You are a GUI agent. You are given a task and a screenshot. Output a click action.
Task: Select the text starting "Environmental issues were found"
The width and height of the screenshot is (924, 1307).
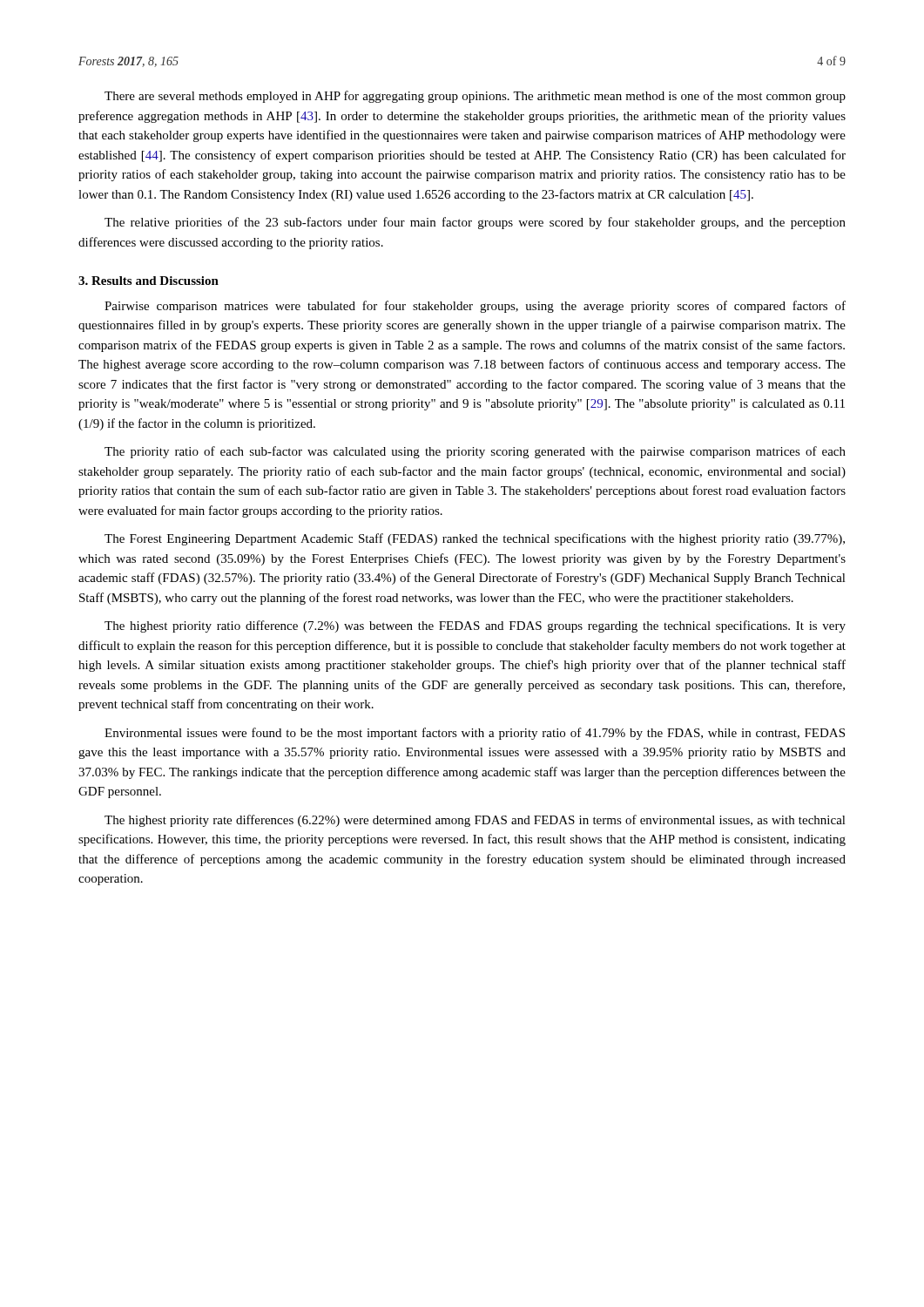[462, 762]
